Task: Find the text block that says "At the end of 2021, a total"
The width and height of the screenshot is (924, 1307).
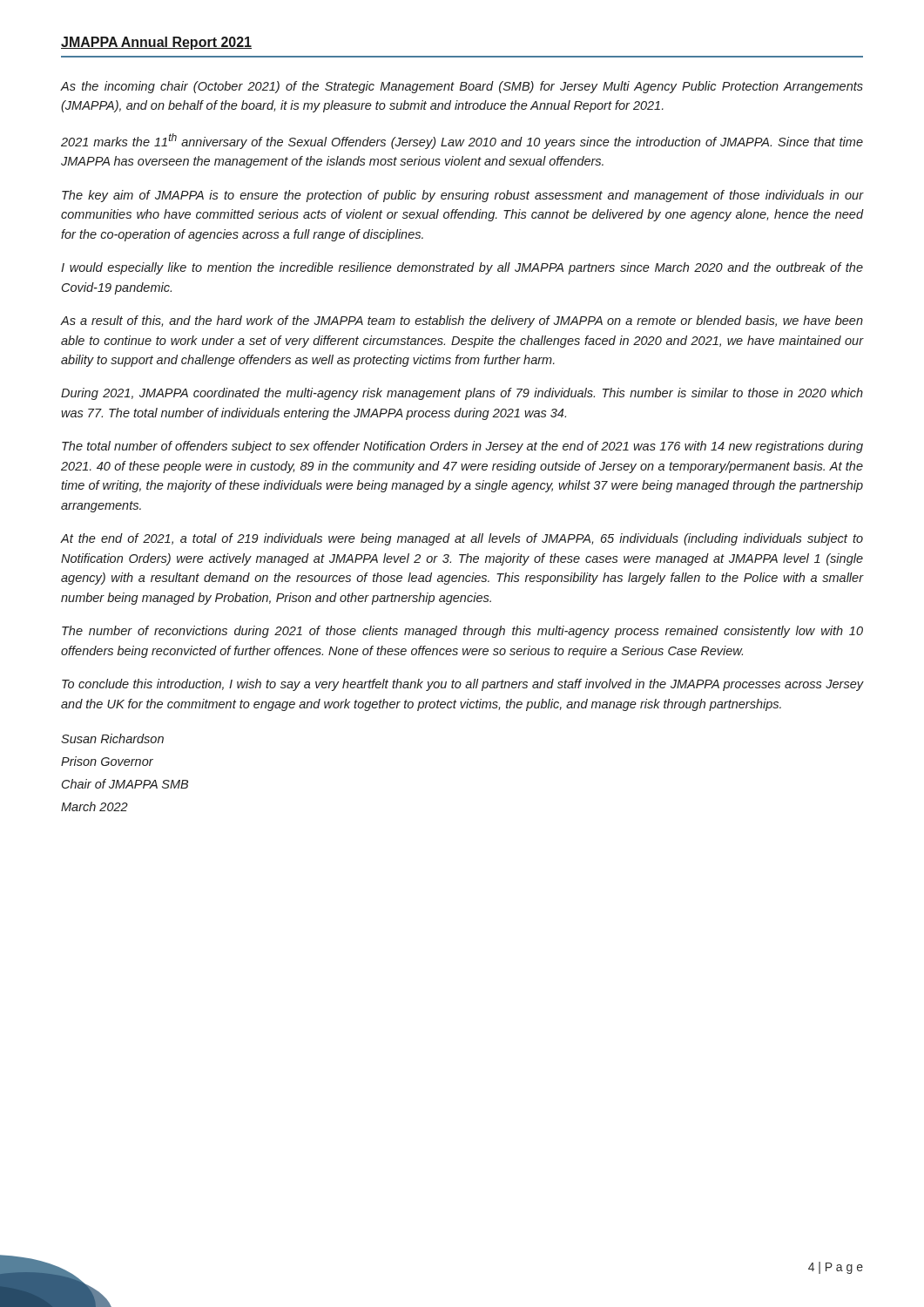Action: click(462, 568)
